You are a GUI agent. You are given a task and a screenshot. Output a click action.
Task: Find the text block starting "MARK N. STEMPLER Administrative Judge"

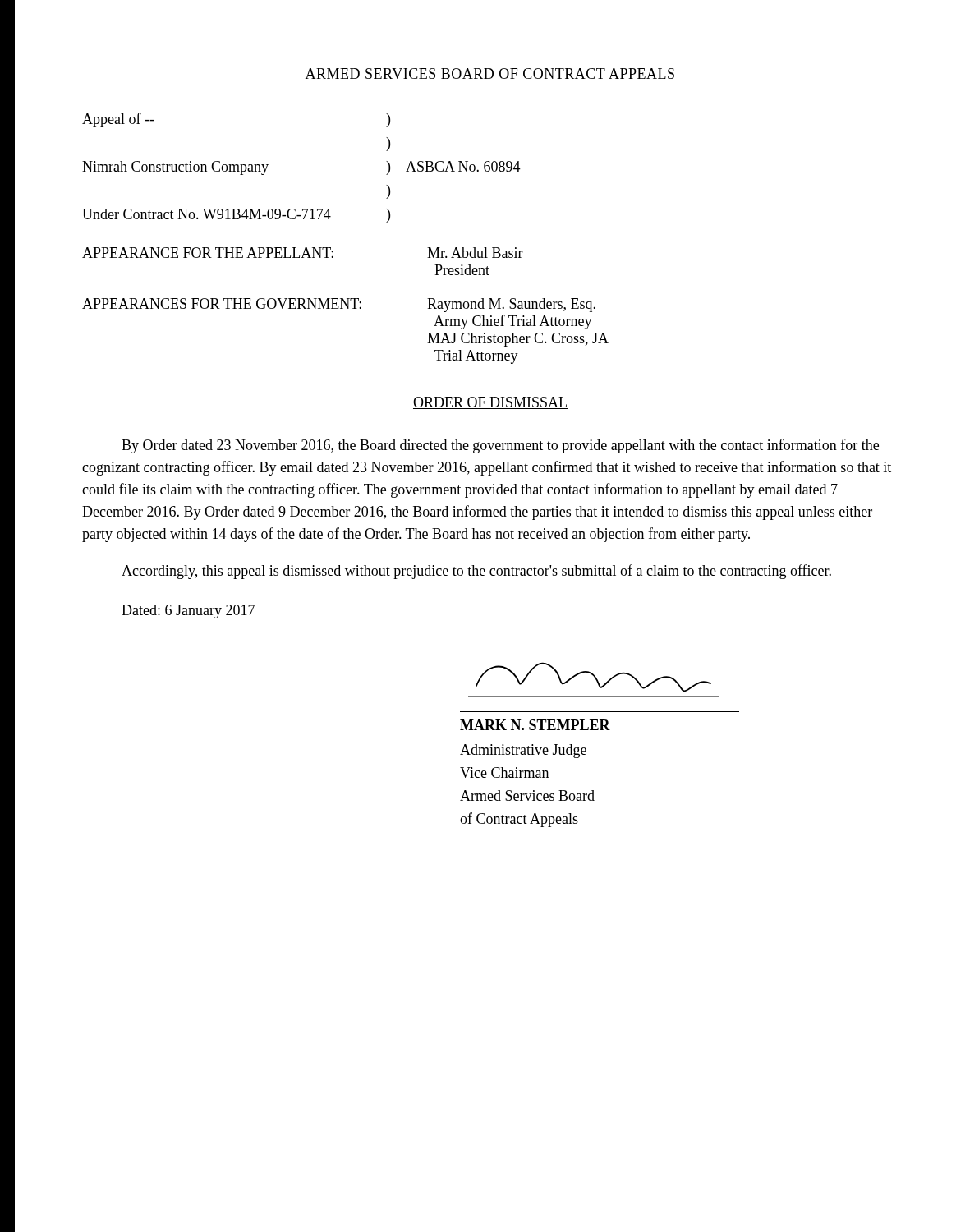[535, 725]
